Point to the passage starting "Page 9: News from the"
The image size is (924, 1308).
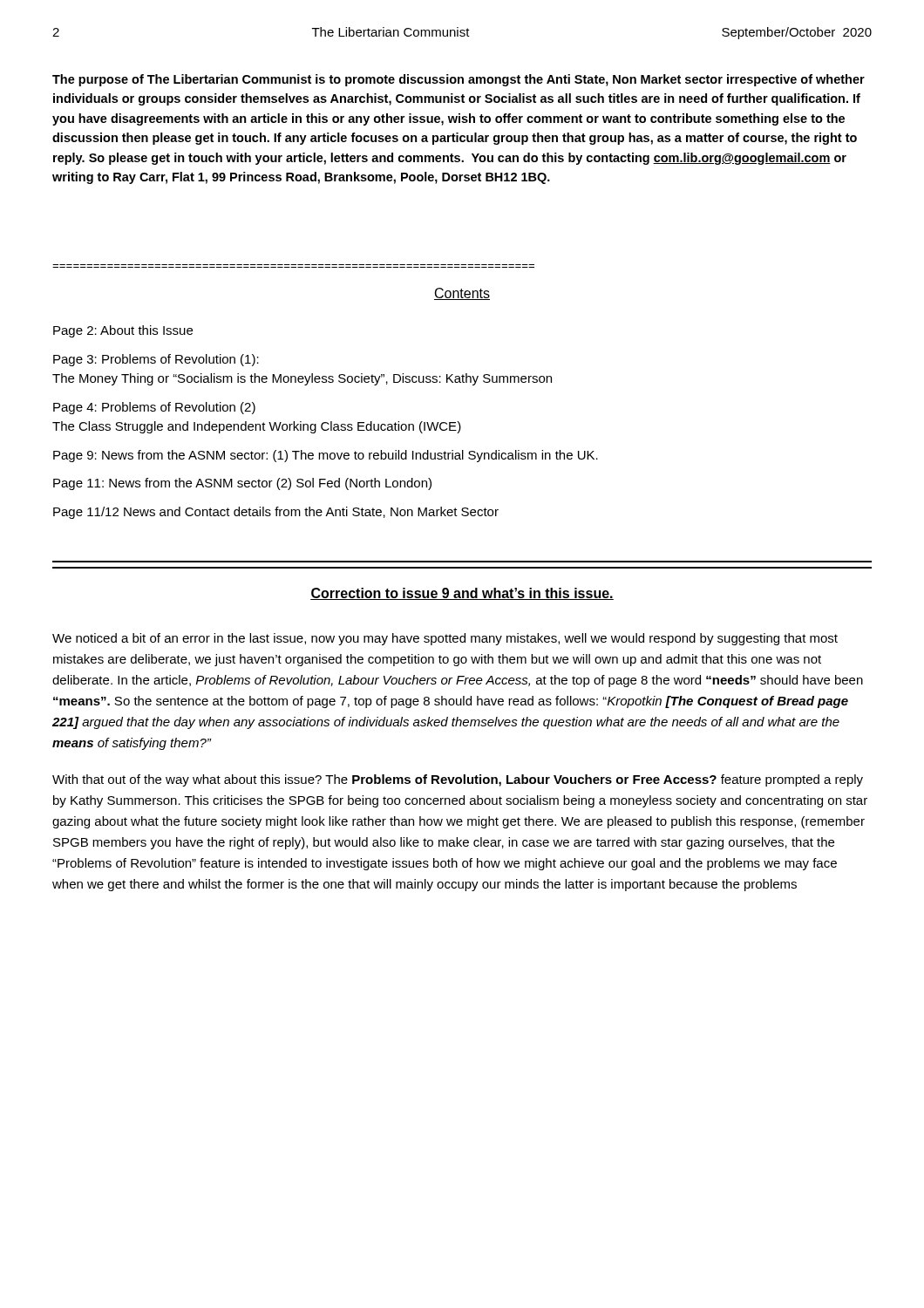point(325,454)
